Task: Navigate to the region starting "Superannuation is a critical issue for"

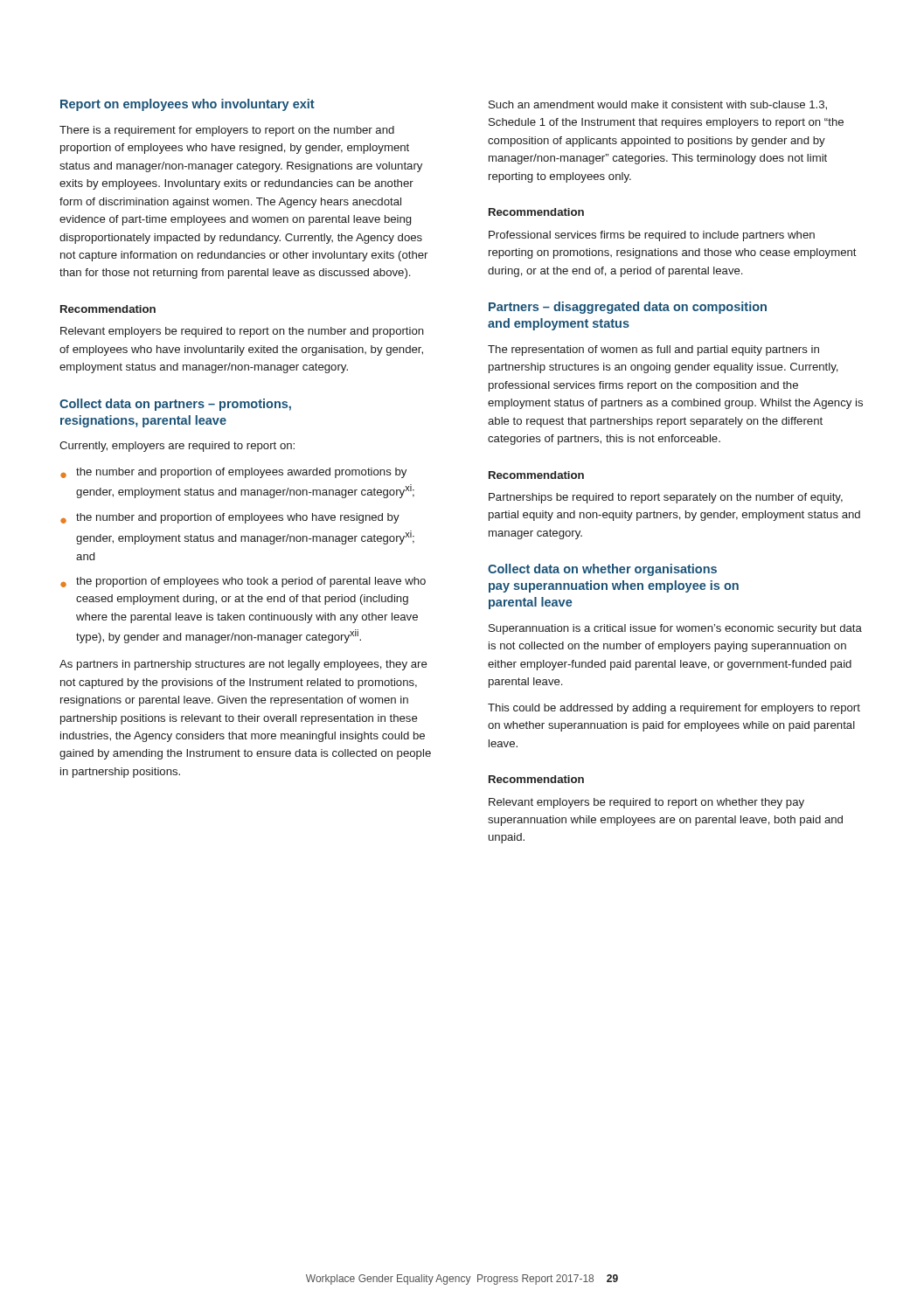Action: 676,655
